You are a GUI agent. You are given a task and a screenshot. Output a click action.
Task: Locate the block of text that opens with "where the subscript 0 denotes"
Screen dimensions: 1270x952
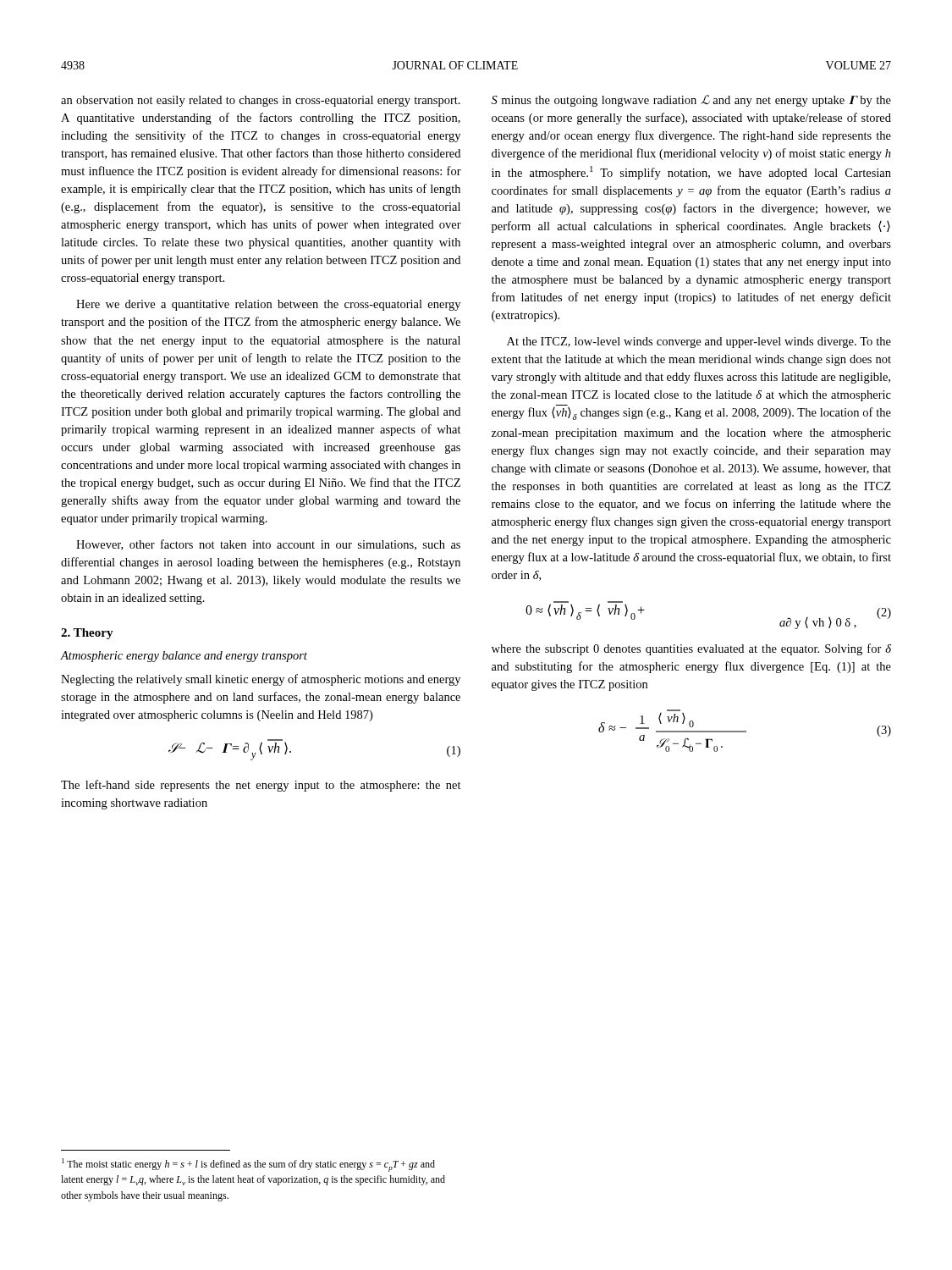(691, 667)
